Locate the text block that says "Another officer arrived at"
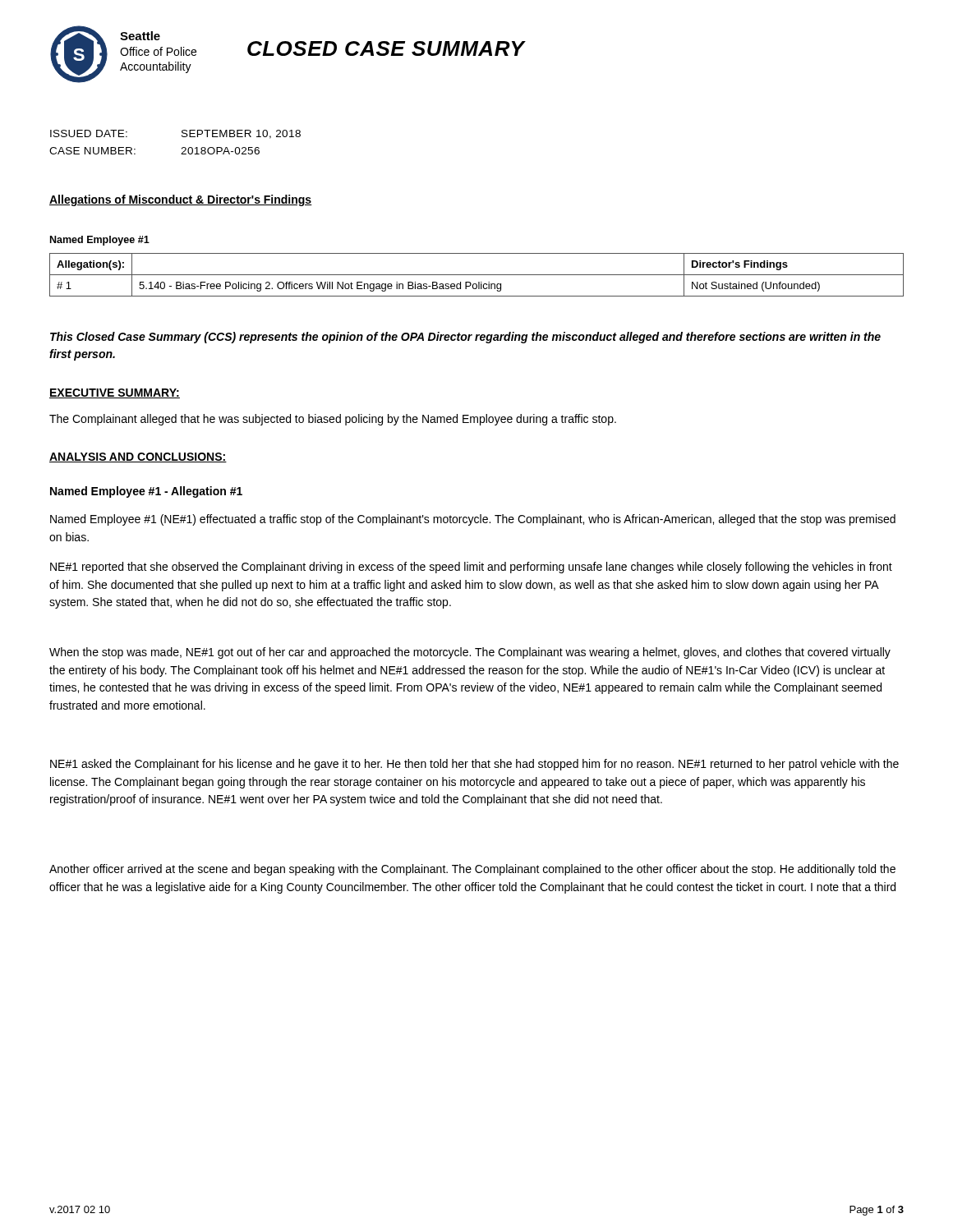The image size is (953, 1232). point(473,878)
